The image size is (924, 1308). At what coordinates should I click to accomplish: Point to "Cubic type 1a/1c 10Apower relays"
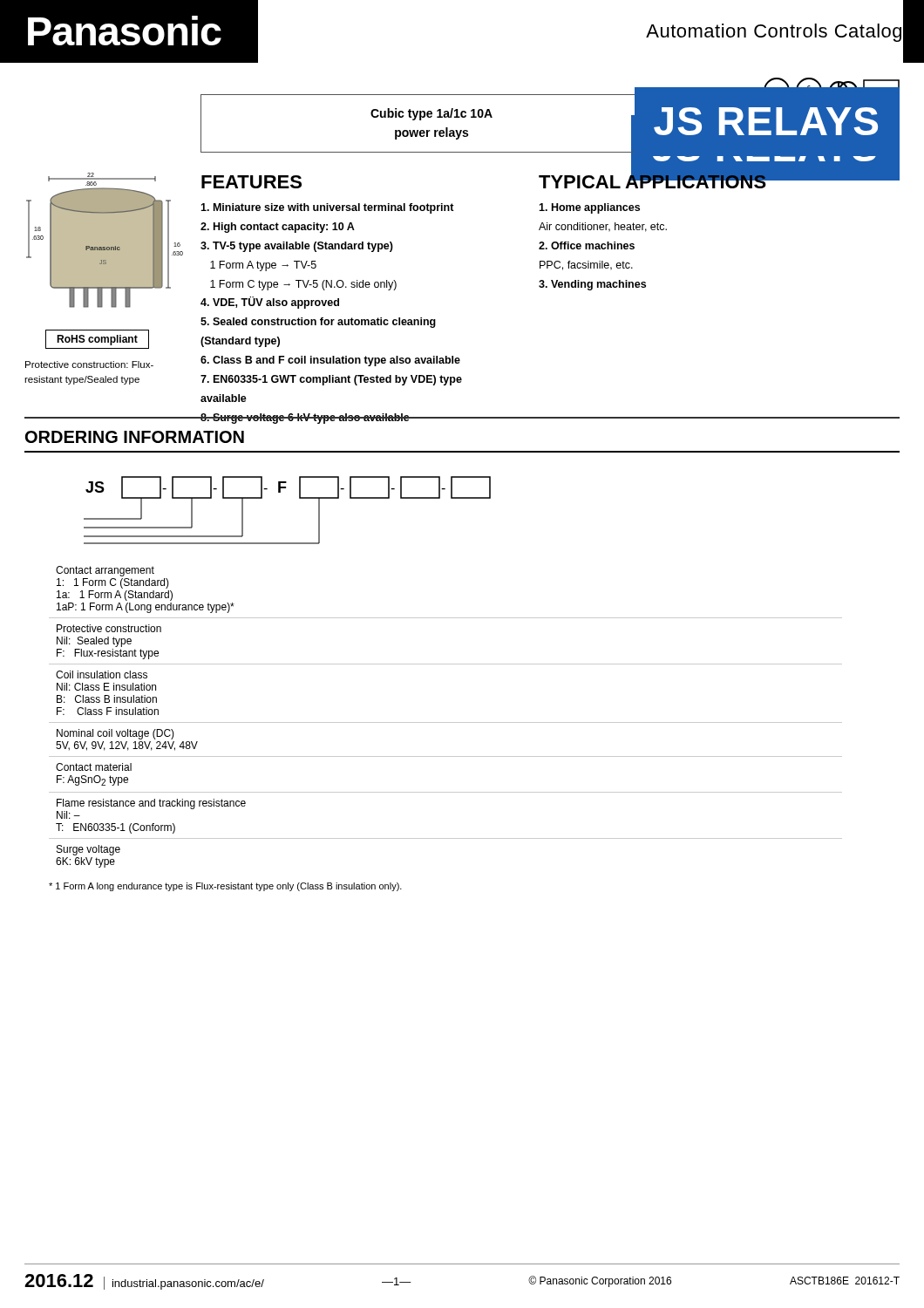(x=431, y=123)
